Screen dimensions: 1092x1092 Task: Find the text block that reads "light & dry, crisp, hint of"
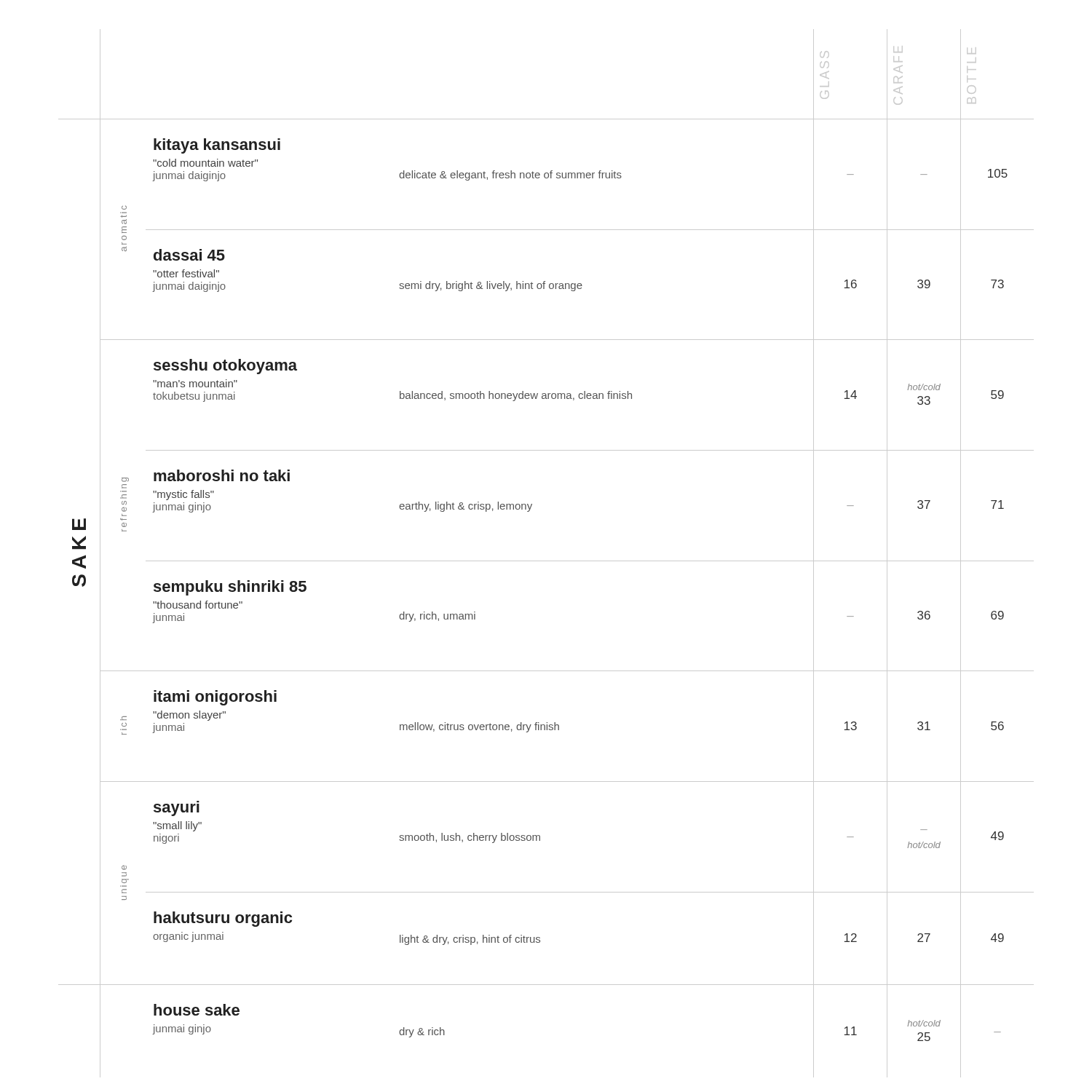tap(470, 938)
